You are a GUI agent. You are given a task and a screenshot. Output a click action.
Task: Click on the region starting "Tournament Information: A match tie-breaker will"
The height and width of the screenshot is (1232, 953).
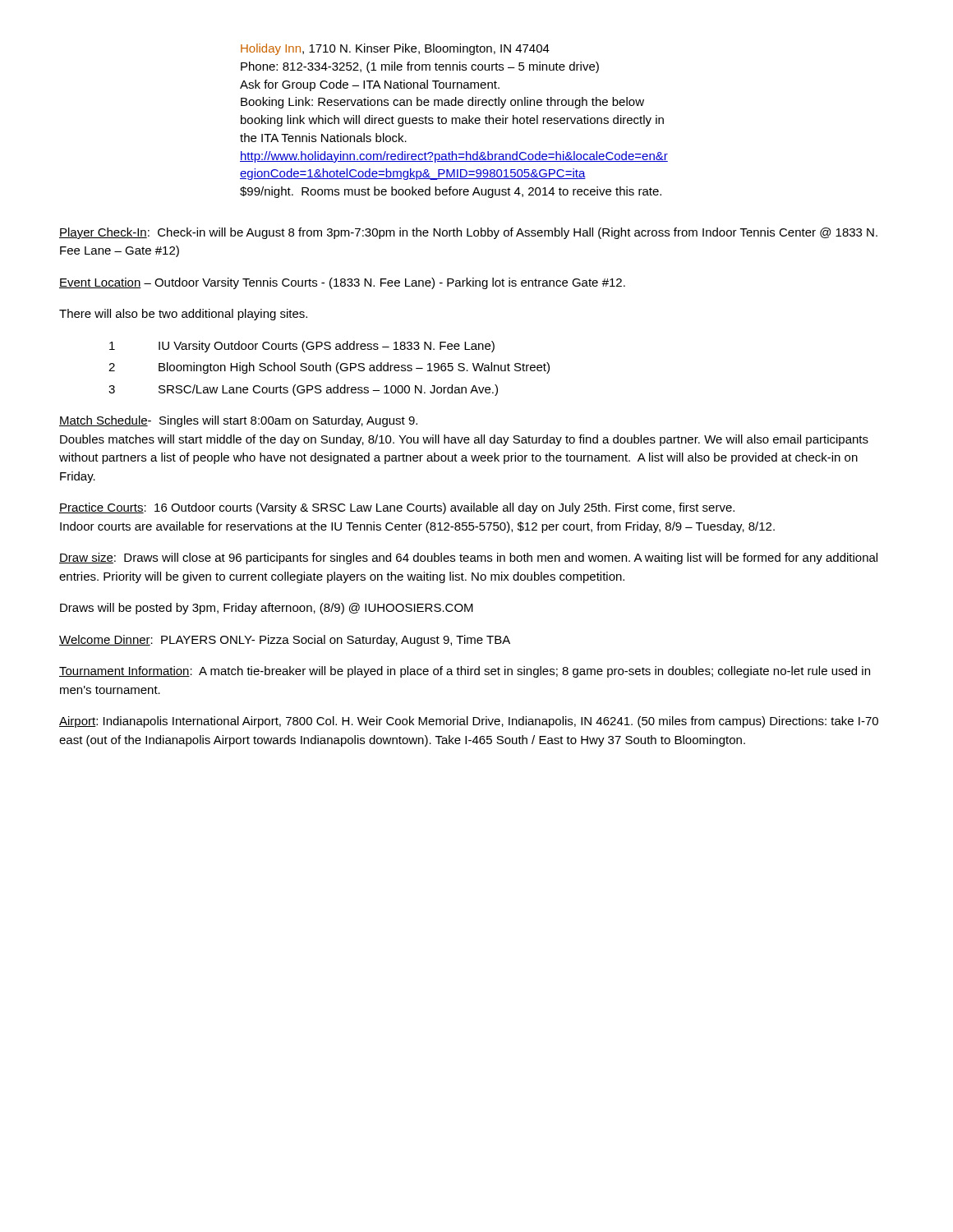[x=465, y=680]
